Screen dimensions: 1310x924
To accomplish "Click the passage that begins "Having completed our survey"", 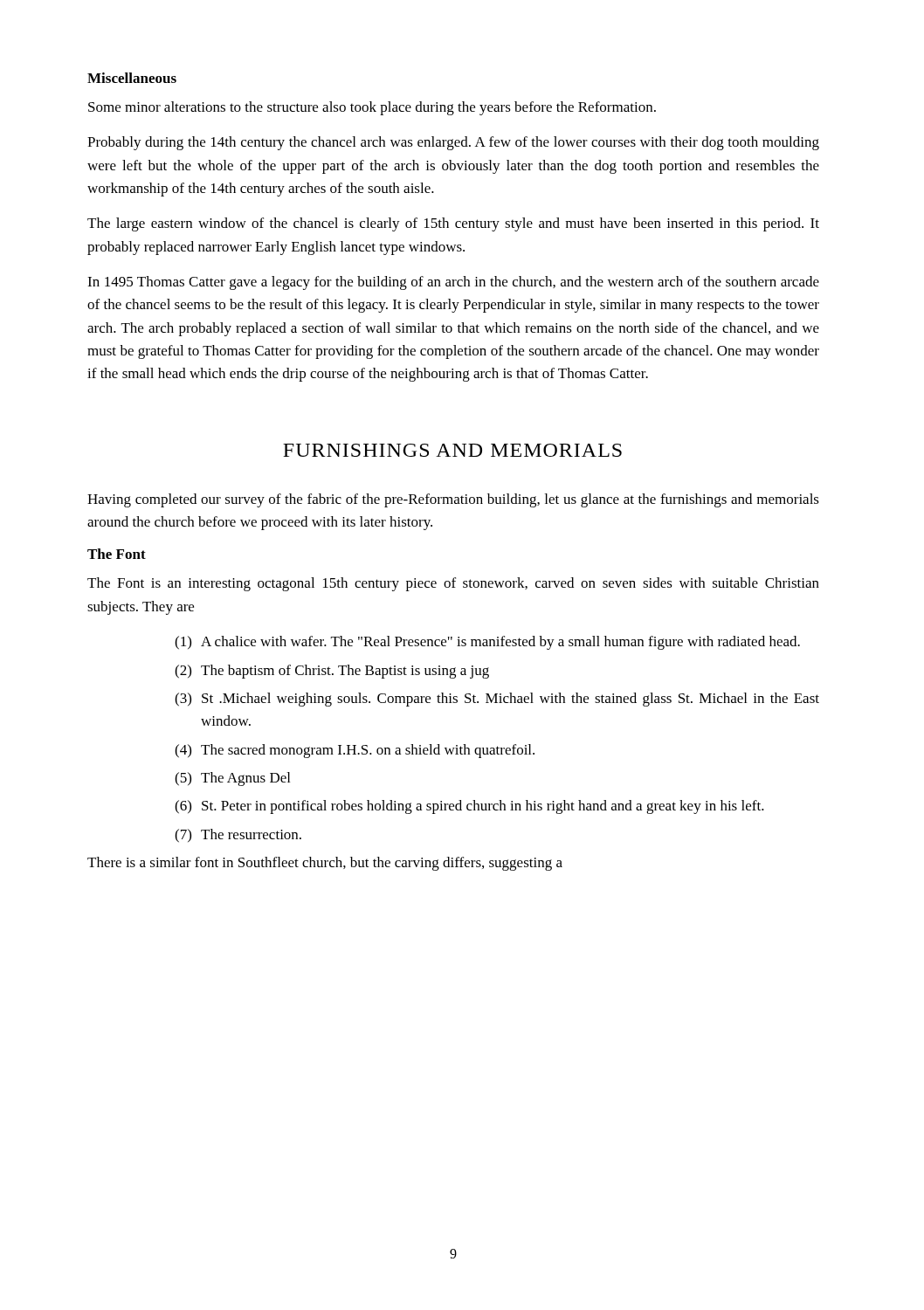I will (x=453, y=510).
